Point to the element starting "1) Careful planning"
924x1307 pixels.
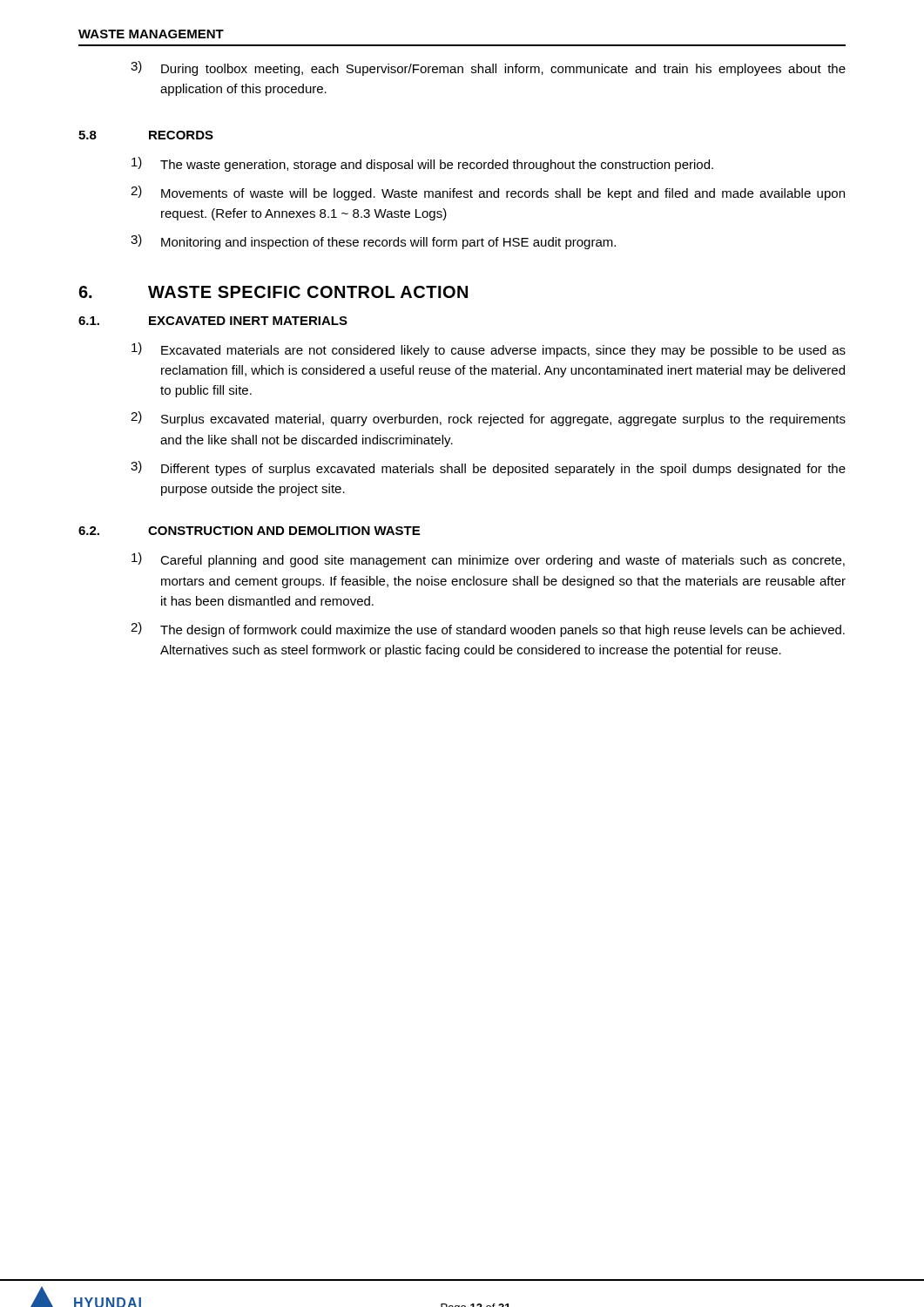(488, 580)
